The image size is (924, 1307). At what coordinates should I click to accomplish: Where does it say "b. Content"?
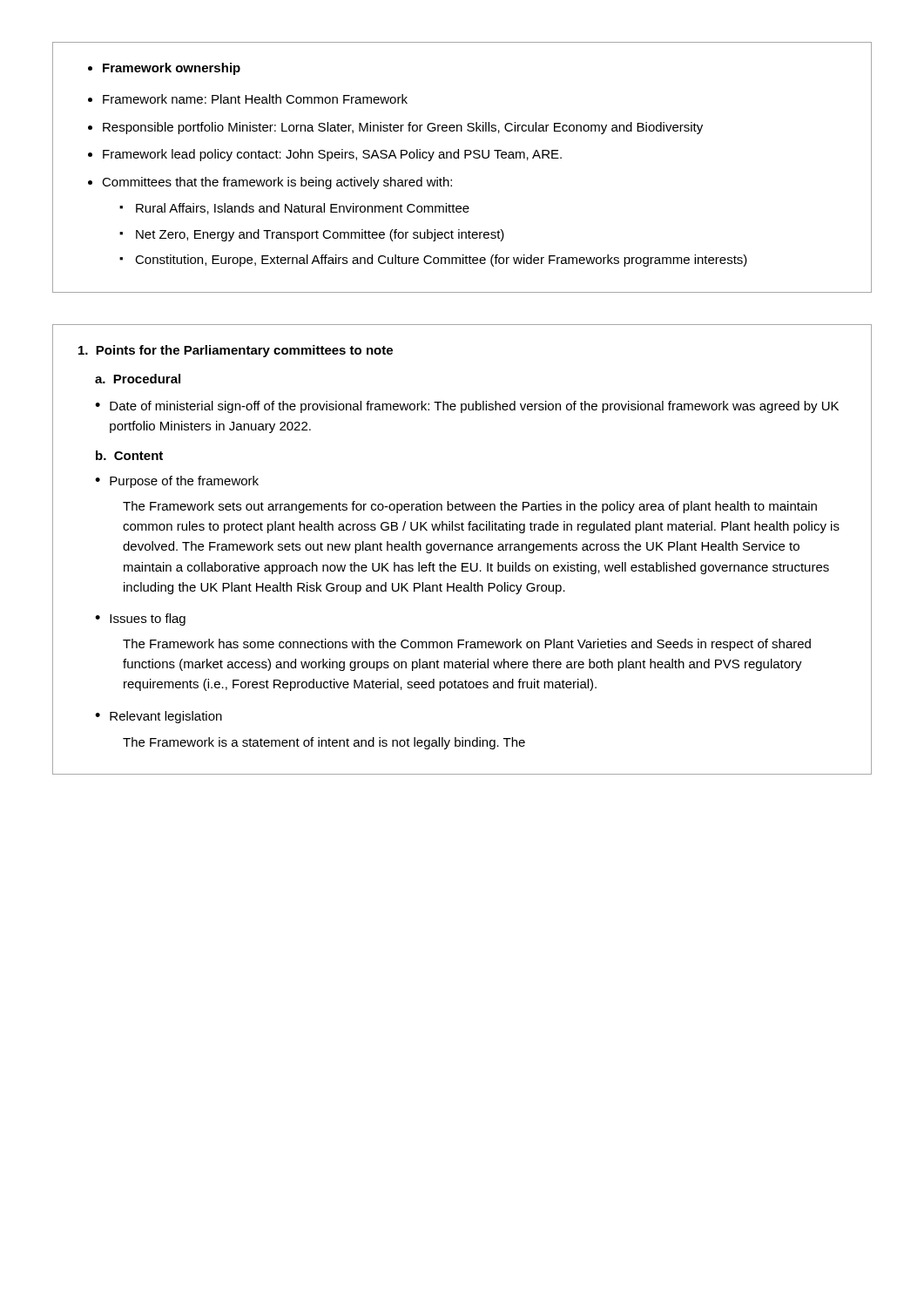coord(129,455)
